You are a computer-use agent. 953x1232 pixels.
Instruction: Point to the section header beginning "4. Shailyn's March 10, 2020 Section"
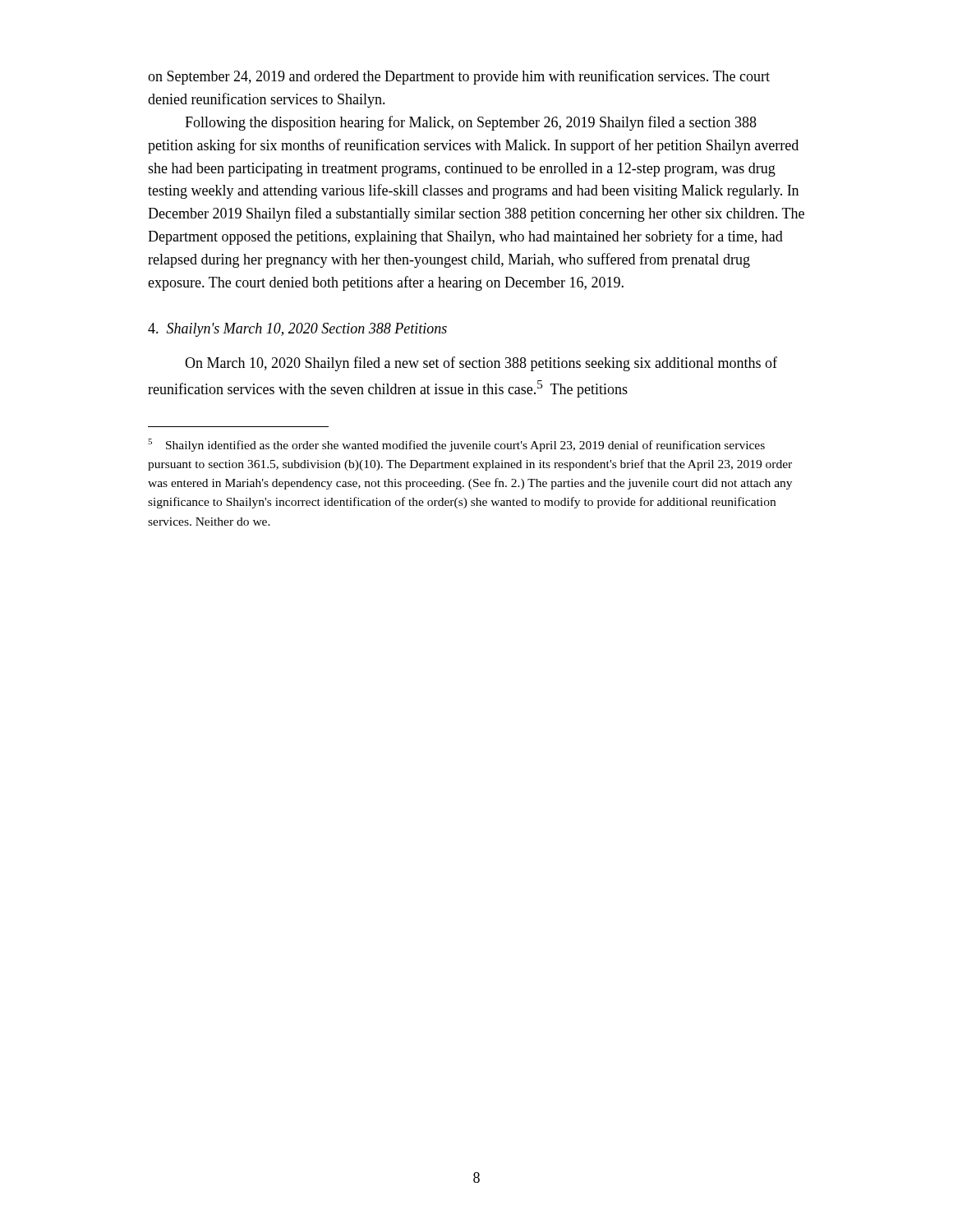[297, 328]
